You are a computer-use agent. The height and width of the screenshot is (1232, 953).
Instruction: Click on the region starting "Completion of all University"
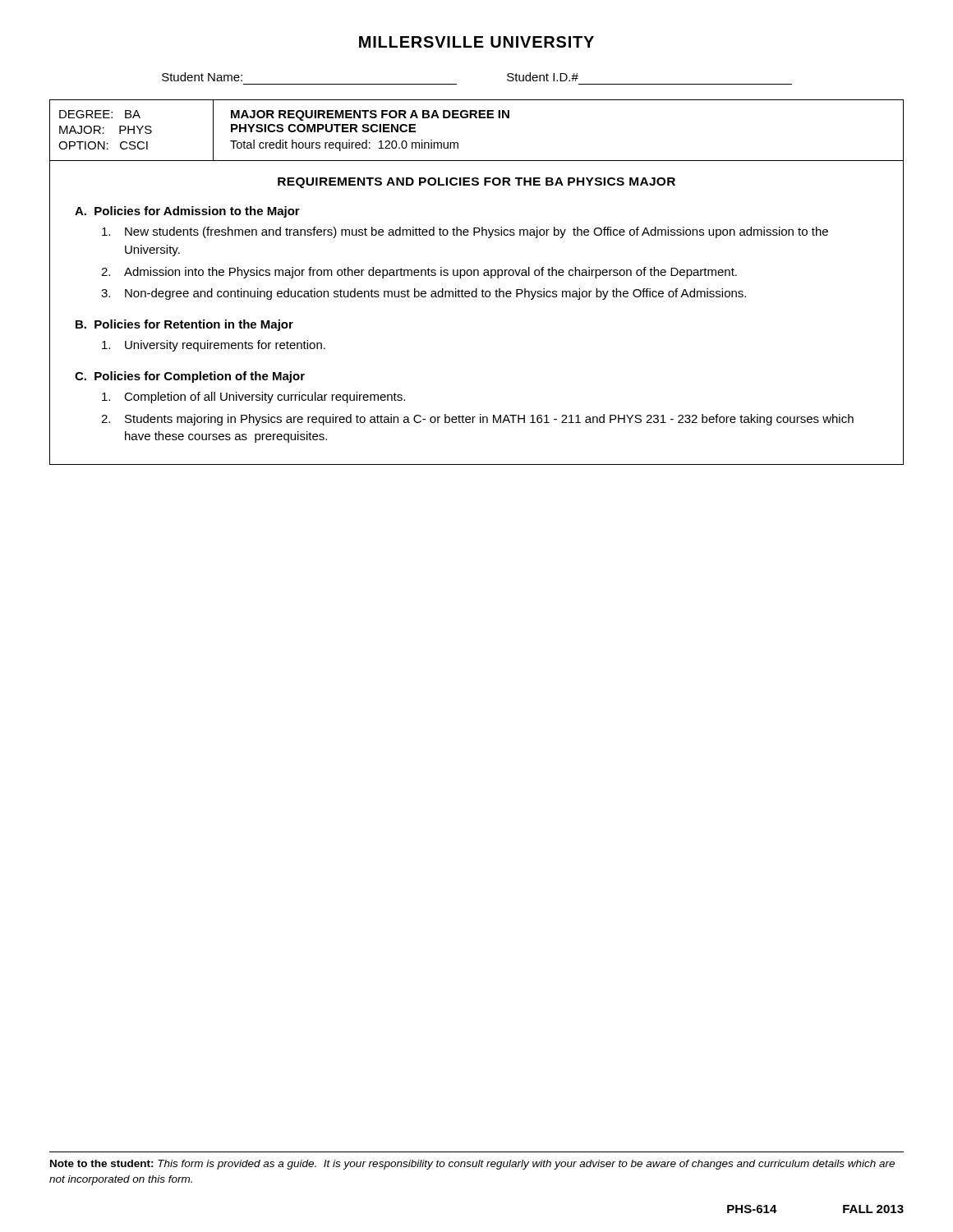click(253, 398)
